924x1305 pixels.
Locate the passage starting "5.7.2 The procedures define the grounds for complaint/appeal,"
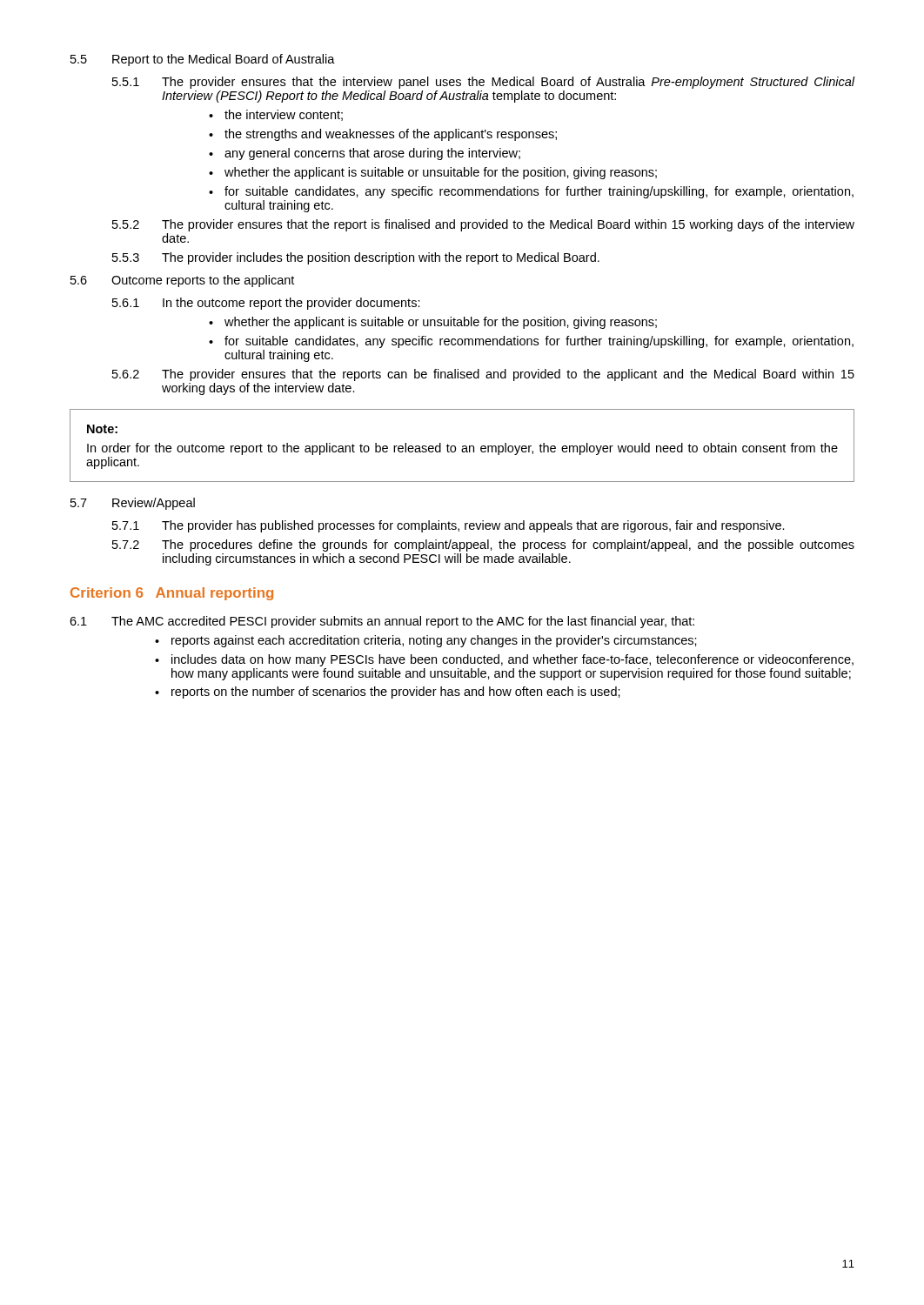(483, 552)
